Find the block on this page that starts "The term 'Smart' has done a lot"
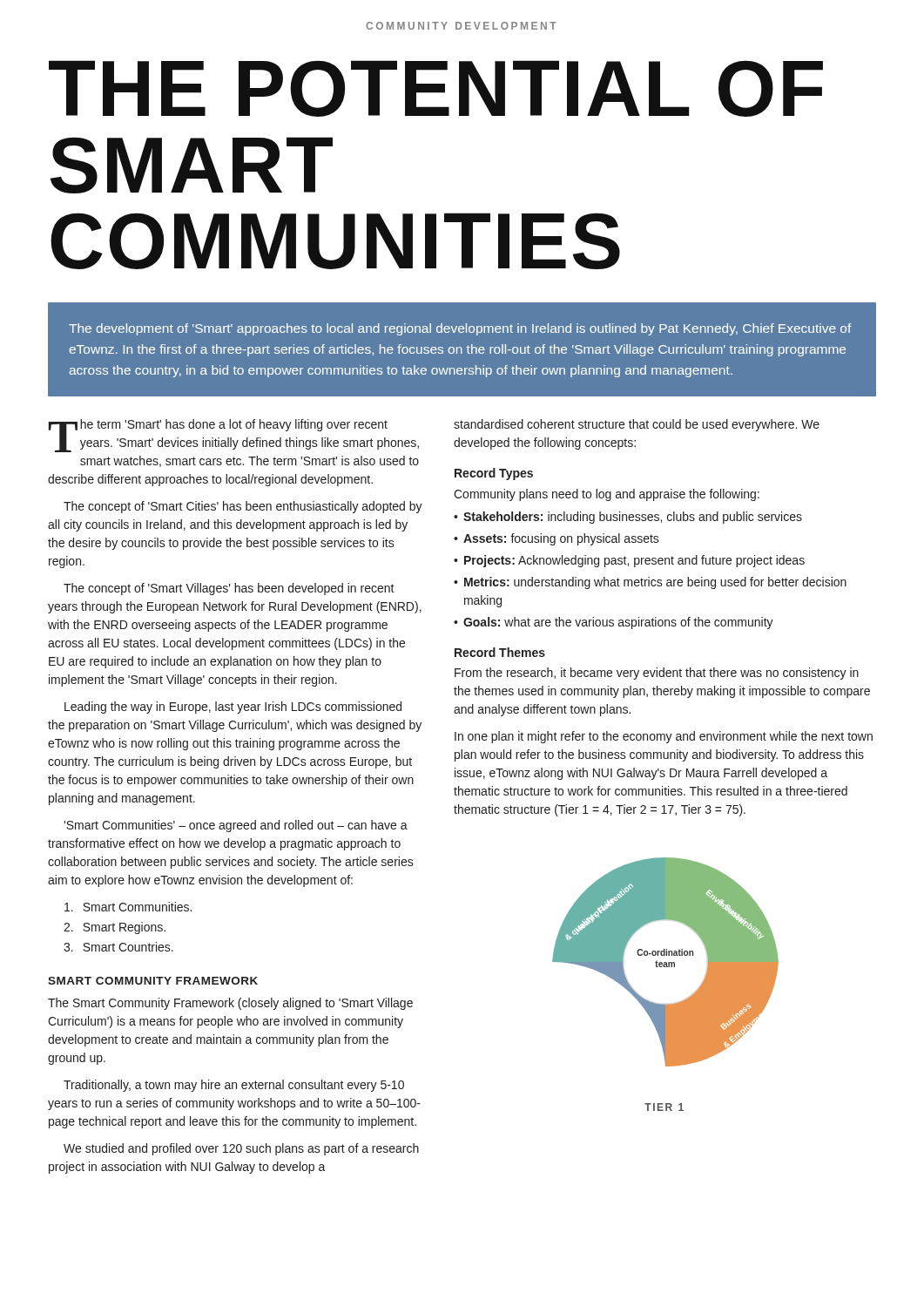Image resolution: width=924 pixels, height=1307 pixels. point(234,451)
